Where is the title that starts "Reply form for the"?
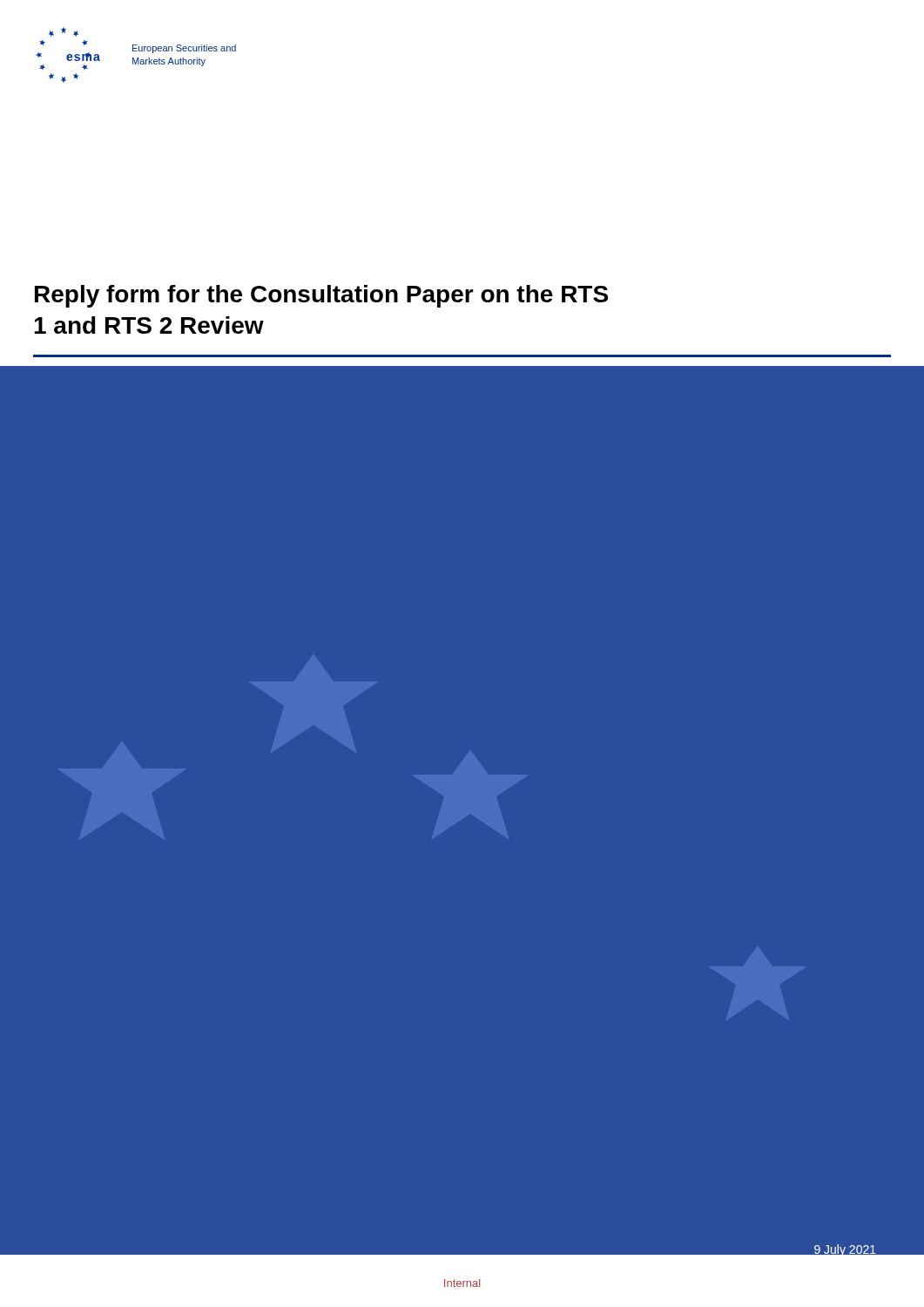This screenshot has width=924, height=1307. 462,311
